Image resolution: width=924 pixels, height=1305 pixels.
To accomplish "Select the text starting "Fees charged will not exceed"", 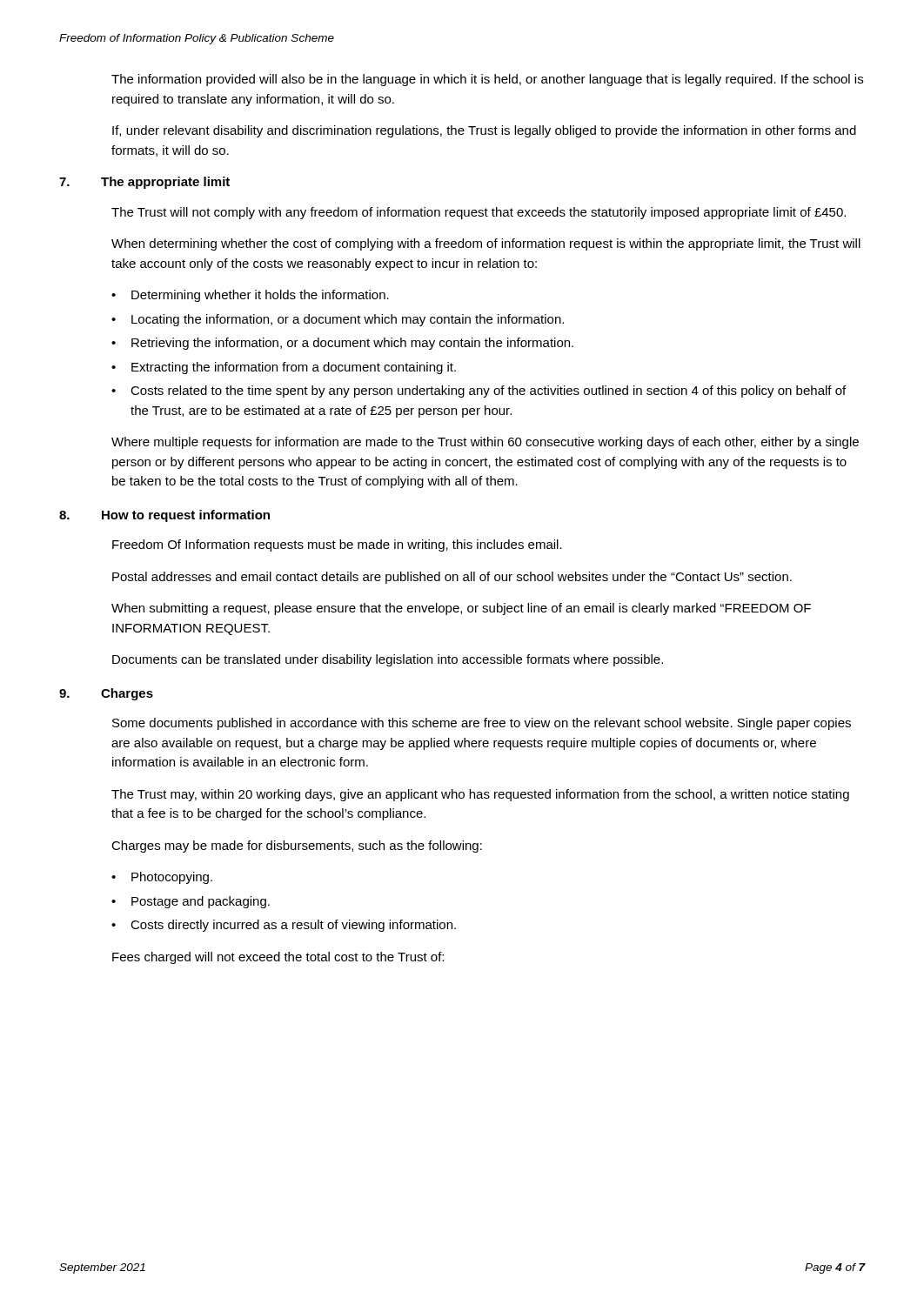I will pos(278,956).
